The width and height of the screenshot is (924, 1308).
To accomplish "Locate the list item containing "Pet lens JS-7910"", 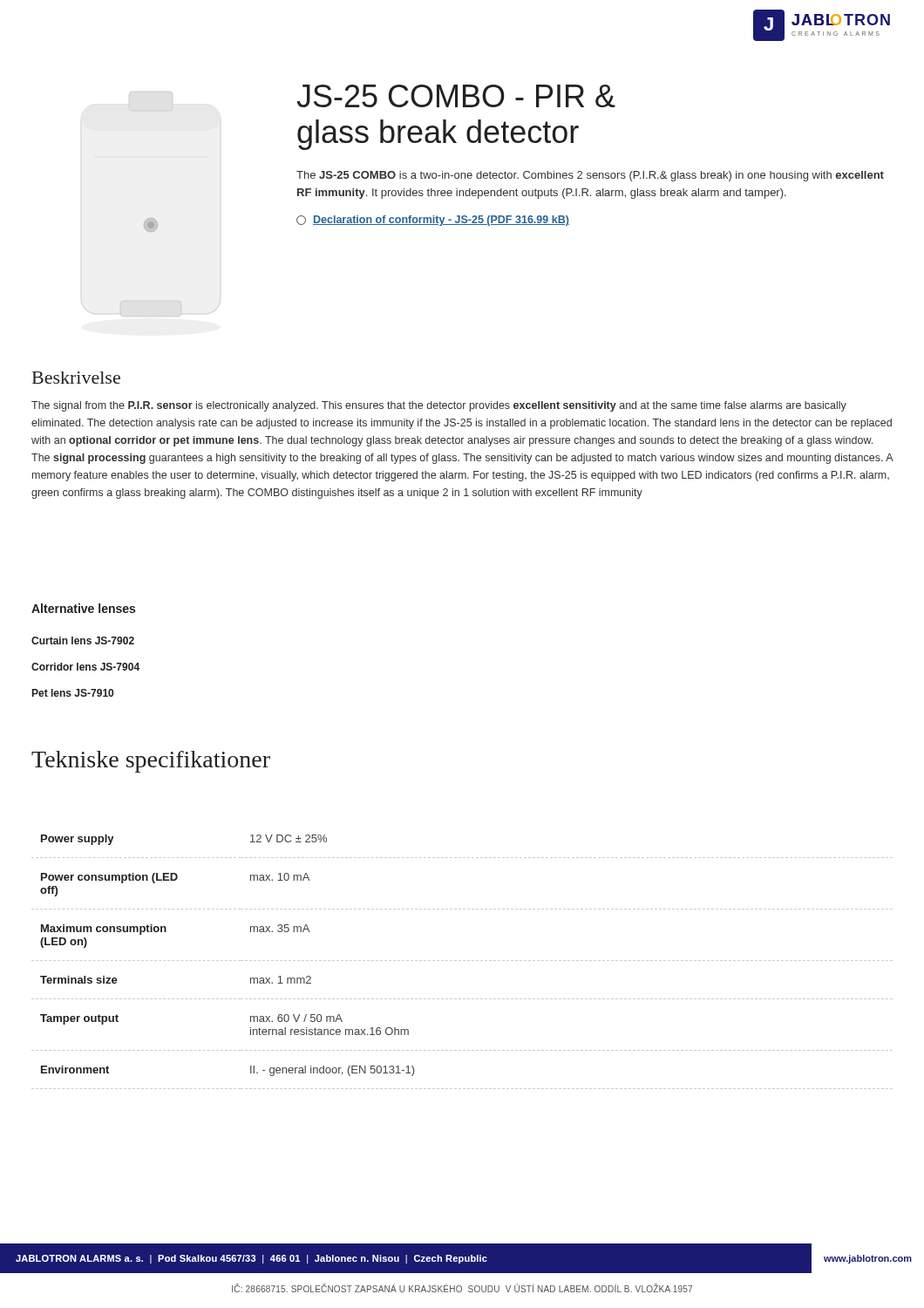I will coord(73,693).
